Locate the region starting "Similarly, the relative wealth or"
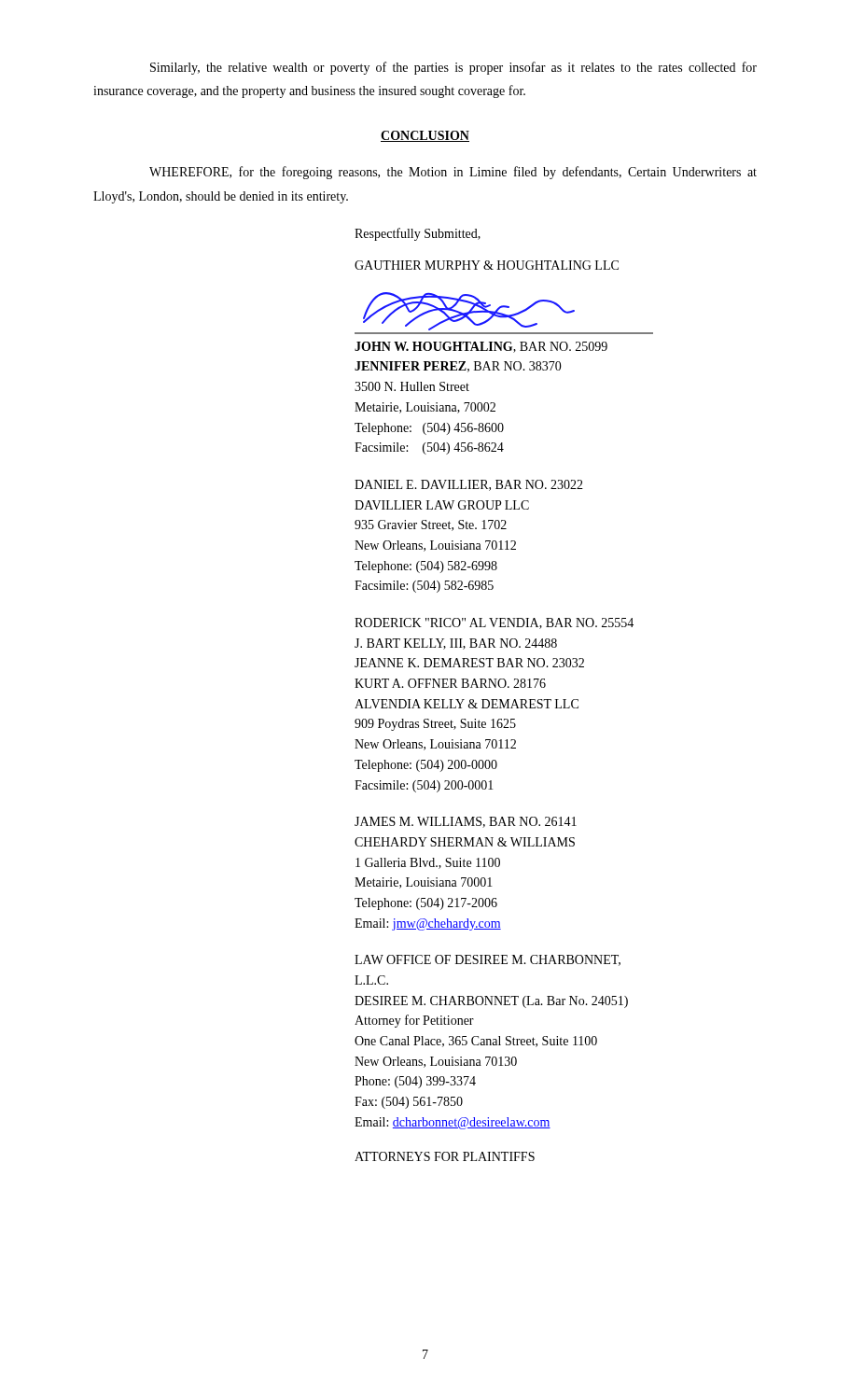This screenshot has height=1400, width=850. 425,79
